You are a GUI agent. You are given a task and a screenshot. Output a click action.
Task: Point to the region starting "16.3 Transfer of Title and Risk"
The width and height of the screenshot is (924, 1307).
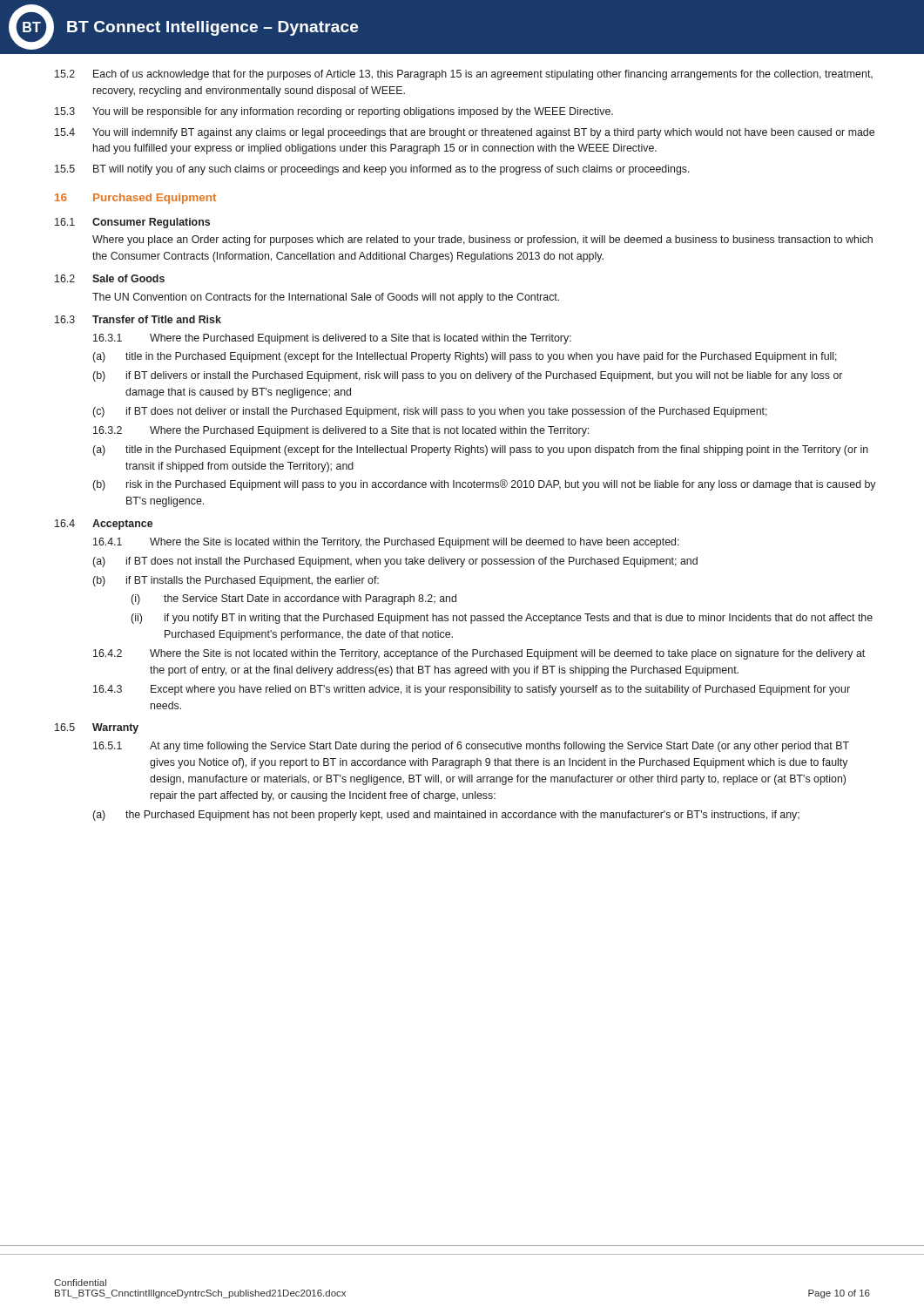pyautogui.click(x=137, y=320)
